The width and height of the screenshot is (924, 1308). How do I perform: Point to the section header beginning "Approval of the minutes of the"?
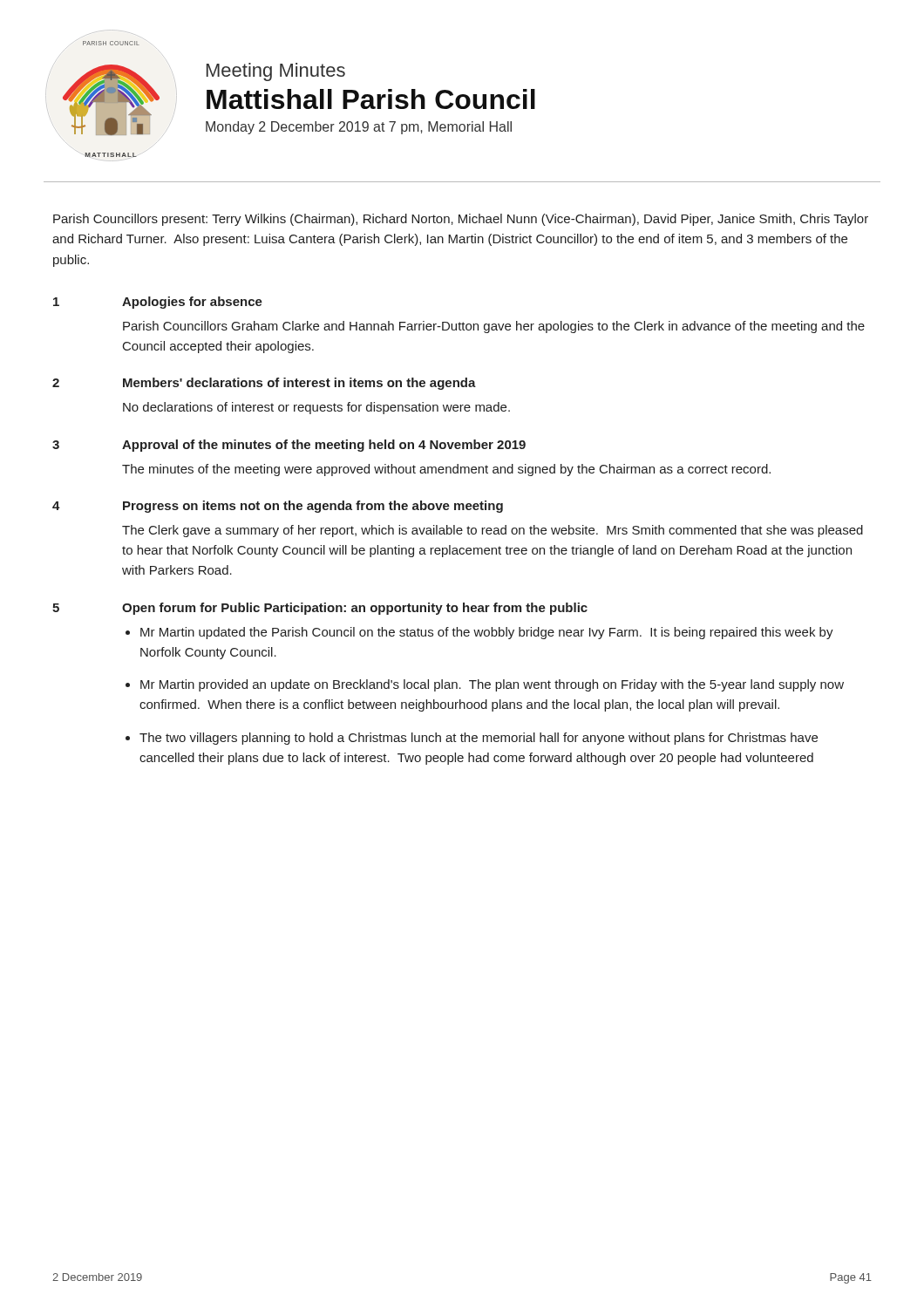(324, 444)
